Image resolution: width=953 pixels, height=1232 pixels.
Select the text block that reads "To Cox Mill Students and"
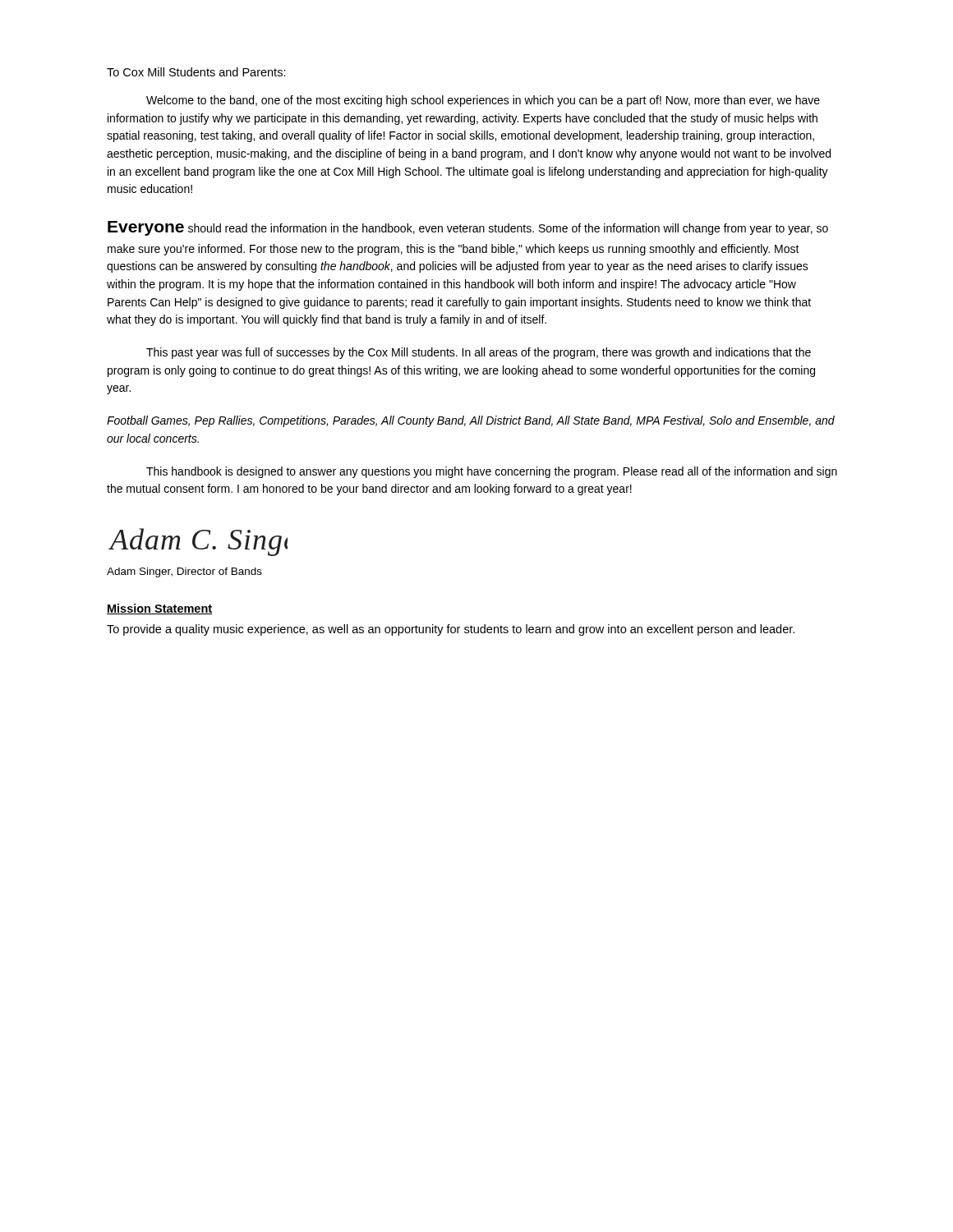point(197,72)
